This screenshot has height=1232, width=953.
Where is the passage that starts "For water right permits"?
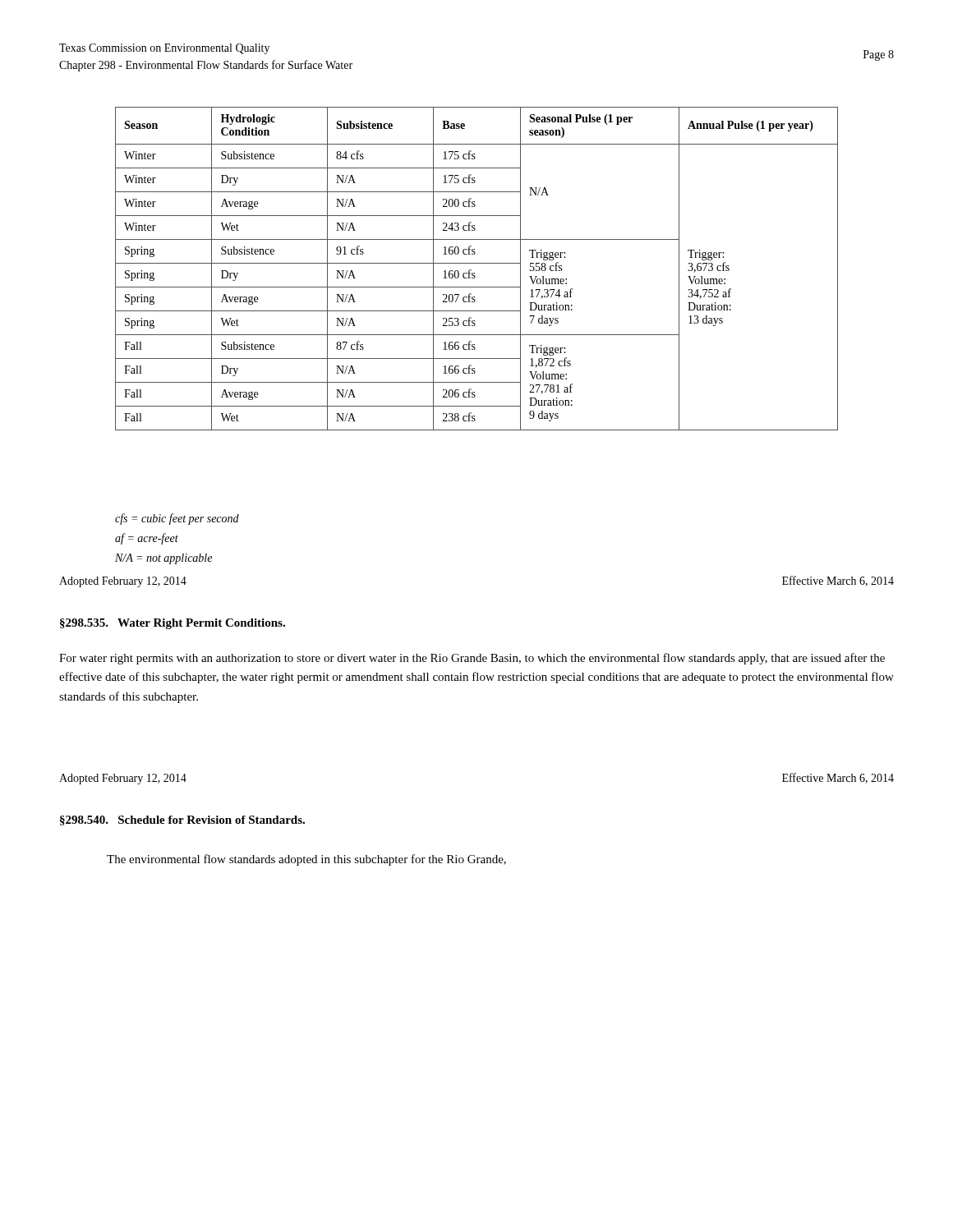(x=476, y=677)
